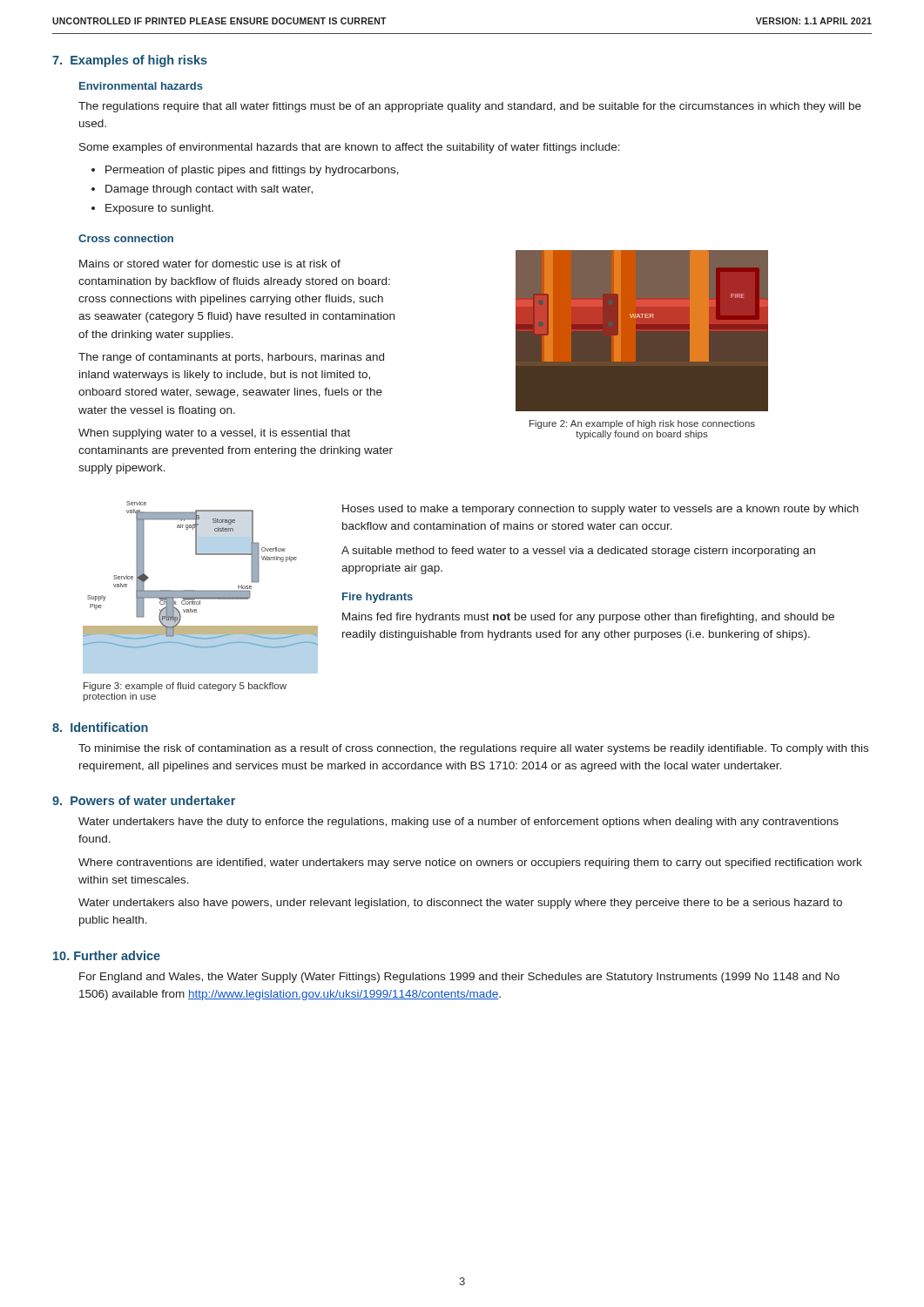Navigate to the text starting "Where contraventions are identified, water undertakers"

coord(470,871)
